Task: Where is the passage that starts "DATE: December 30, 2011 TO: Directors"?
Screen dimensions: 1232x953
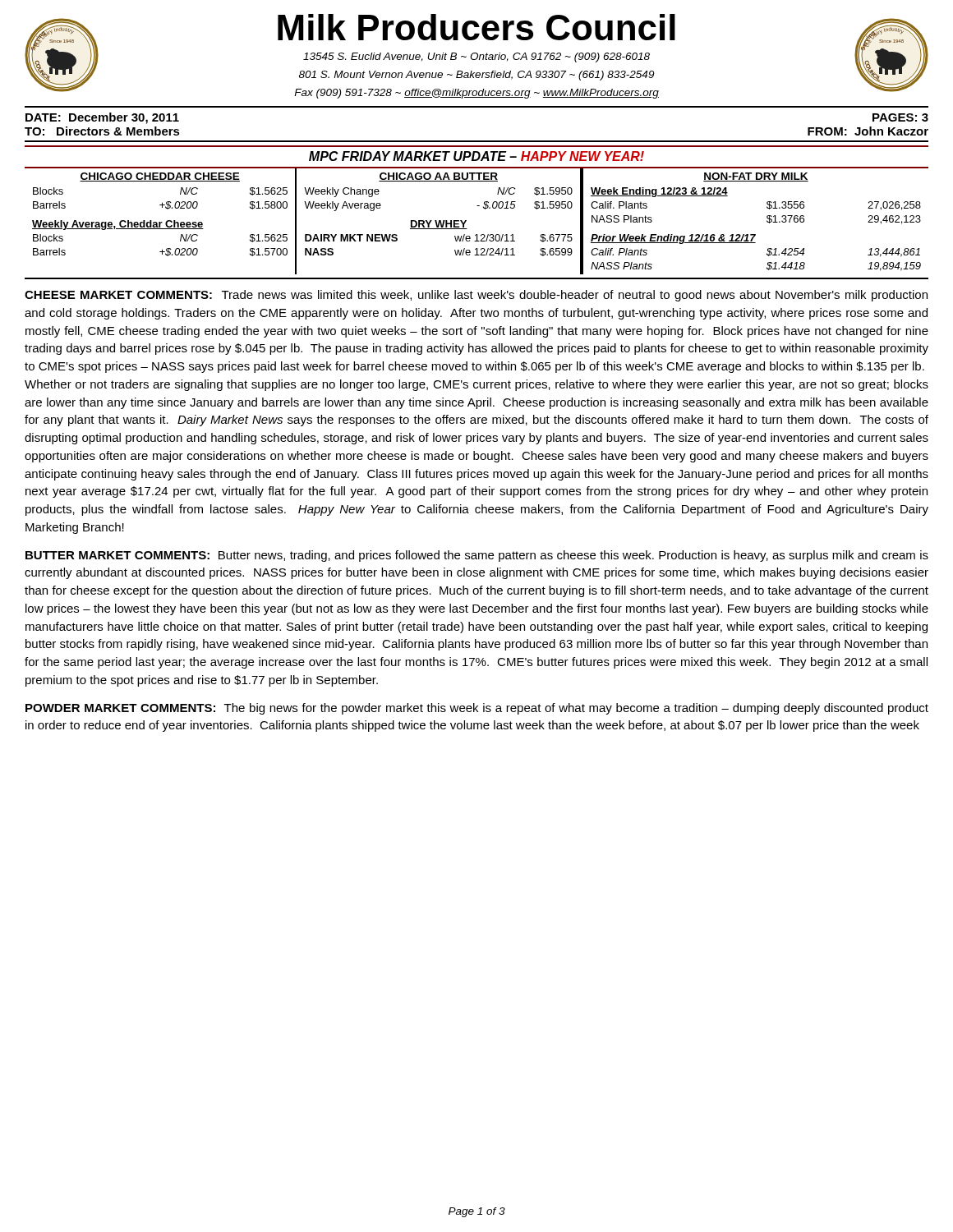Action: (103, 118)
